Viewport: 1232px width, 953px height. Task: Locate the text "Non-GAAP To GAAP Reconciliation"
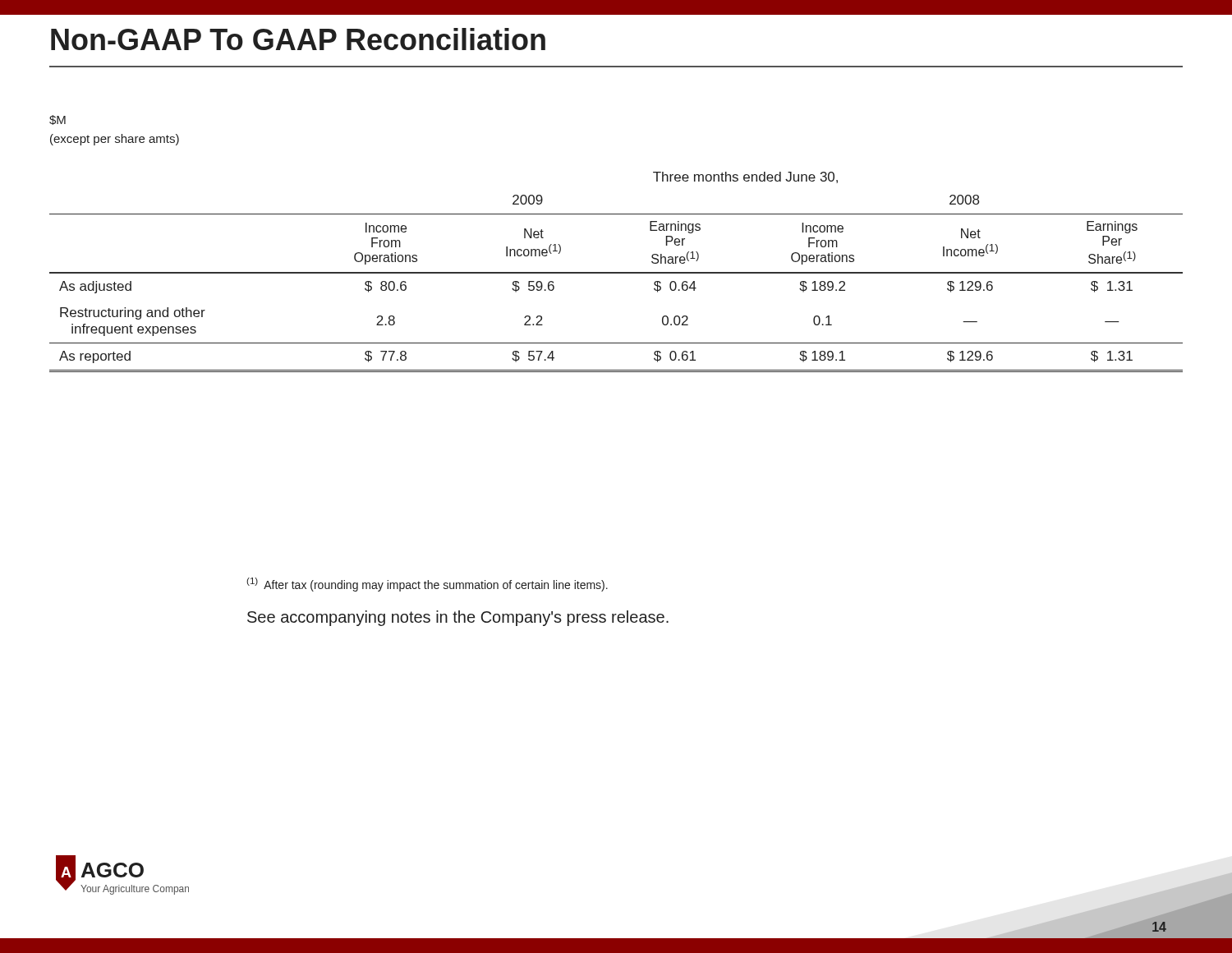coord(298,39)
